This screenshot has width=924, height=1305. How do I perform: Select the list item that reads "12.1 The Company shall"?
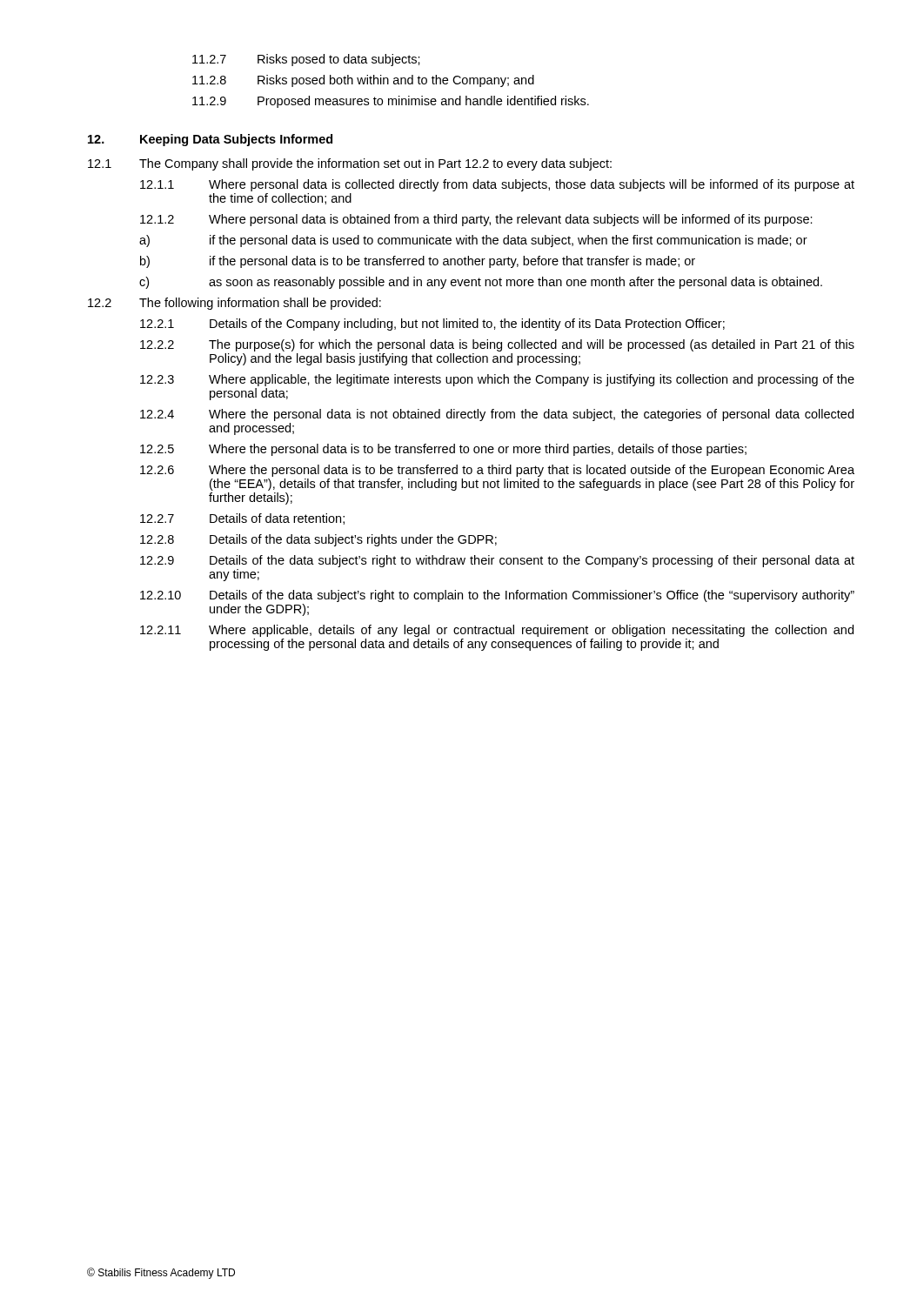(471, 164)
